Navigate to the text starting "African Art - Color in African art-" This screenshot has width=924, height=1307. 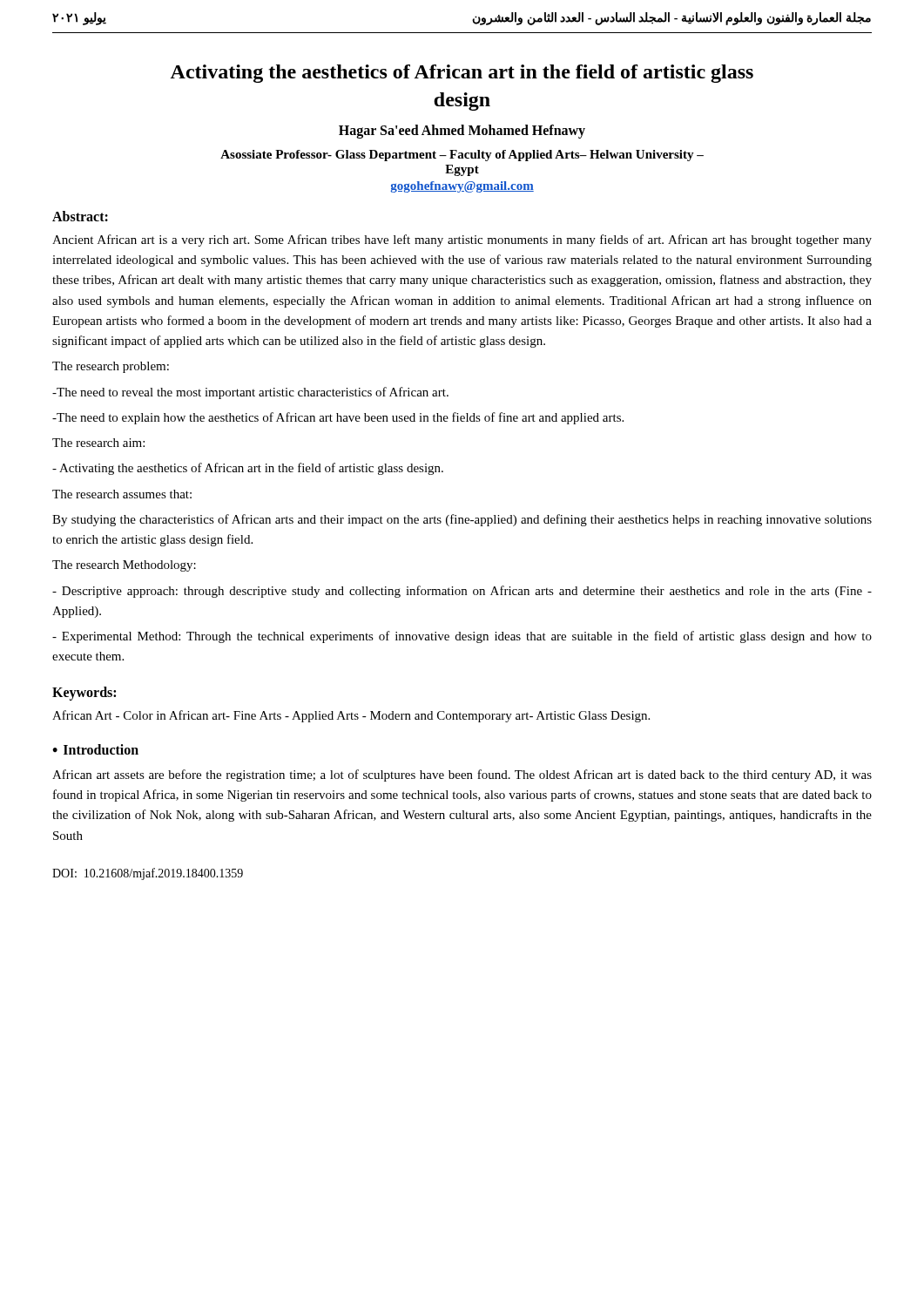pyautogui.click(x=352, y=715)
